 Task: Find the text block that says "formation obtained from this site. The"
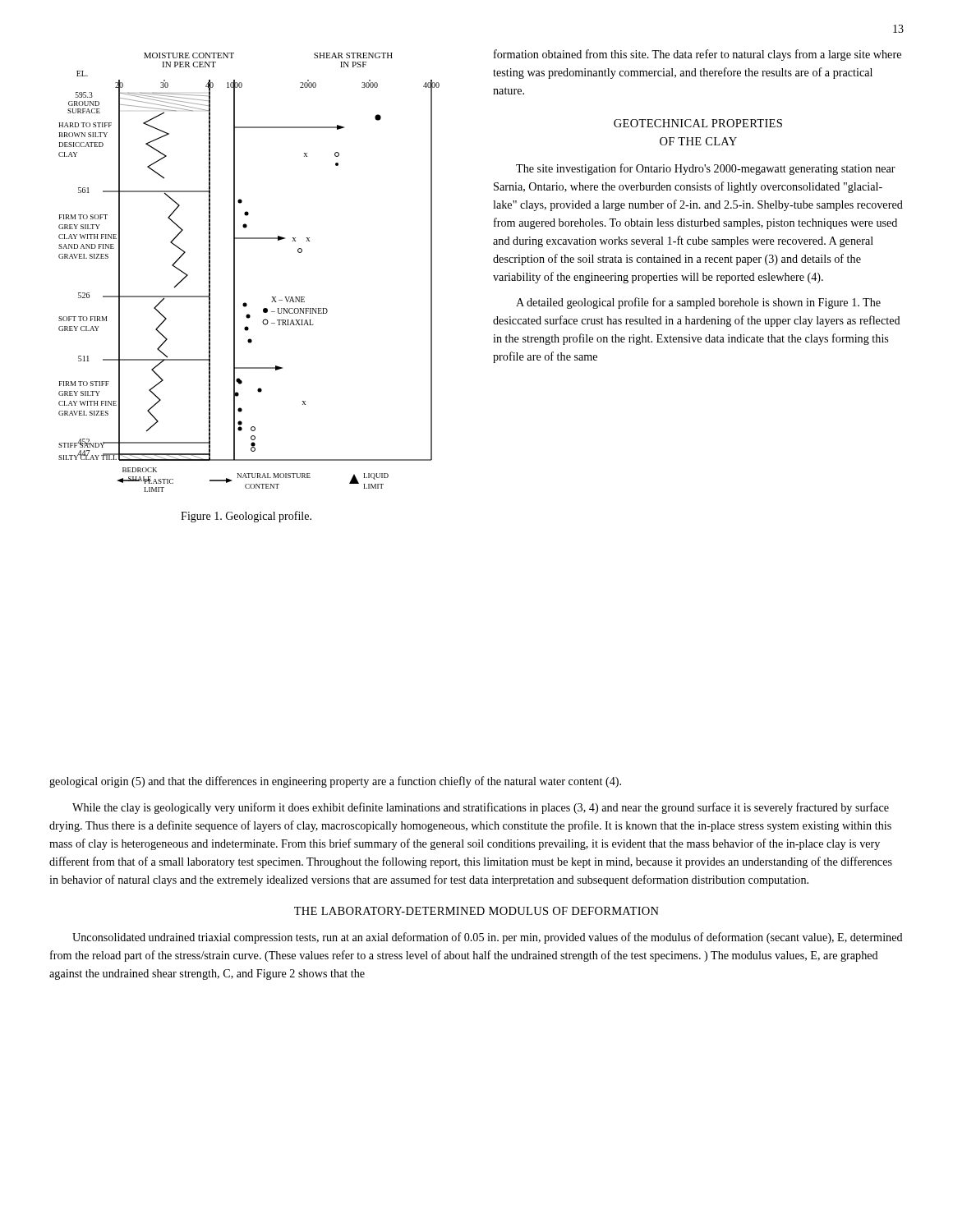pyautogui.click(x=697, y=72)
